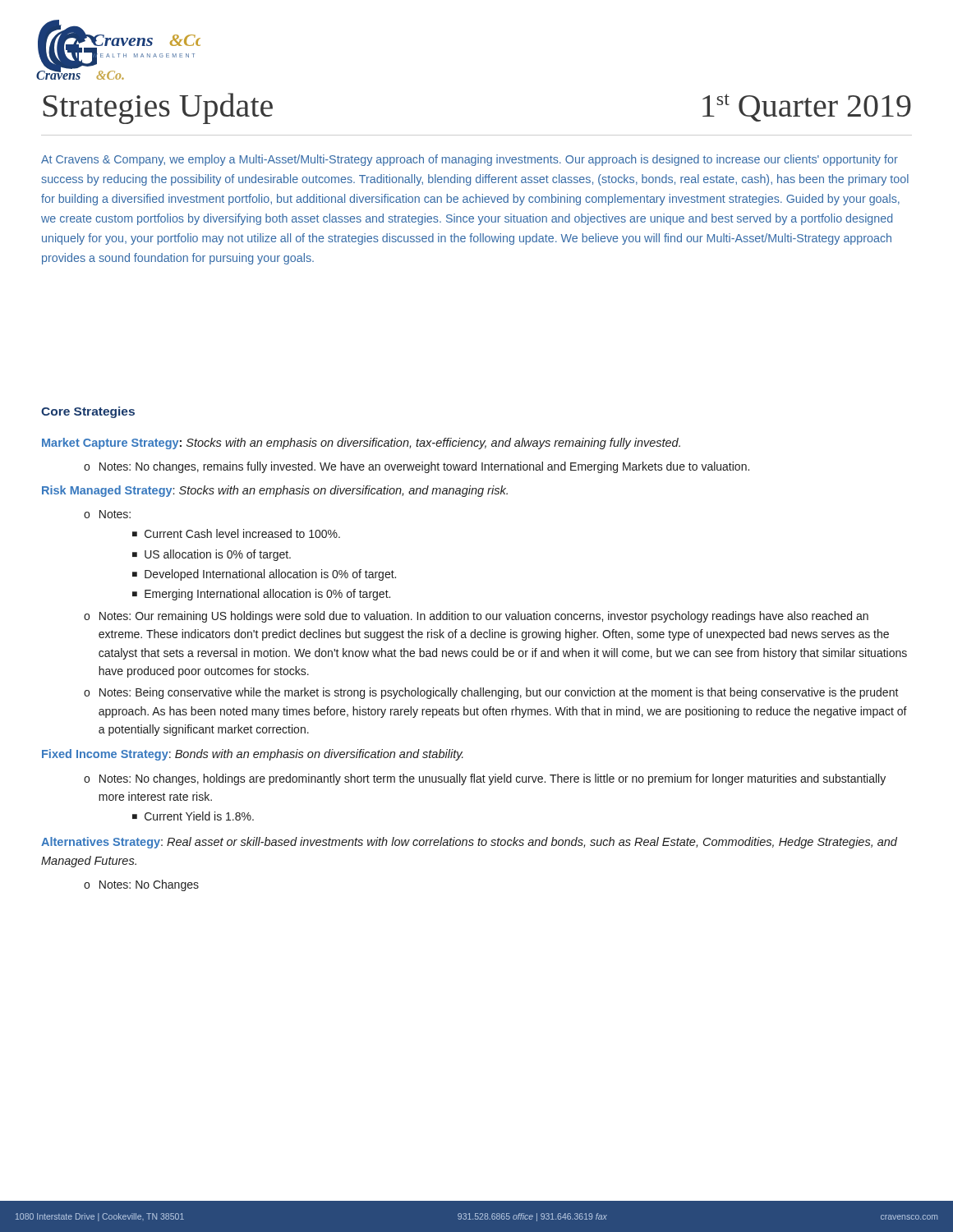Select the text starting "■ Developed International allocation is"
Image resolution: width=953 pixels, height=1232 pixels.
(x=264, y=574)
